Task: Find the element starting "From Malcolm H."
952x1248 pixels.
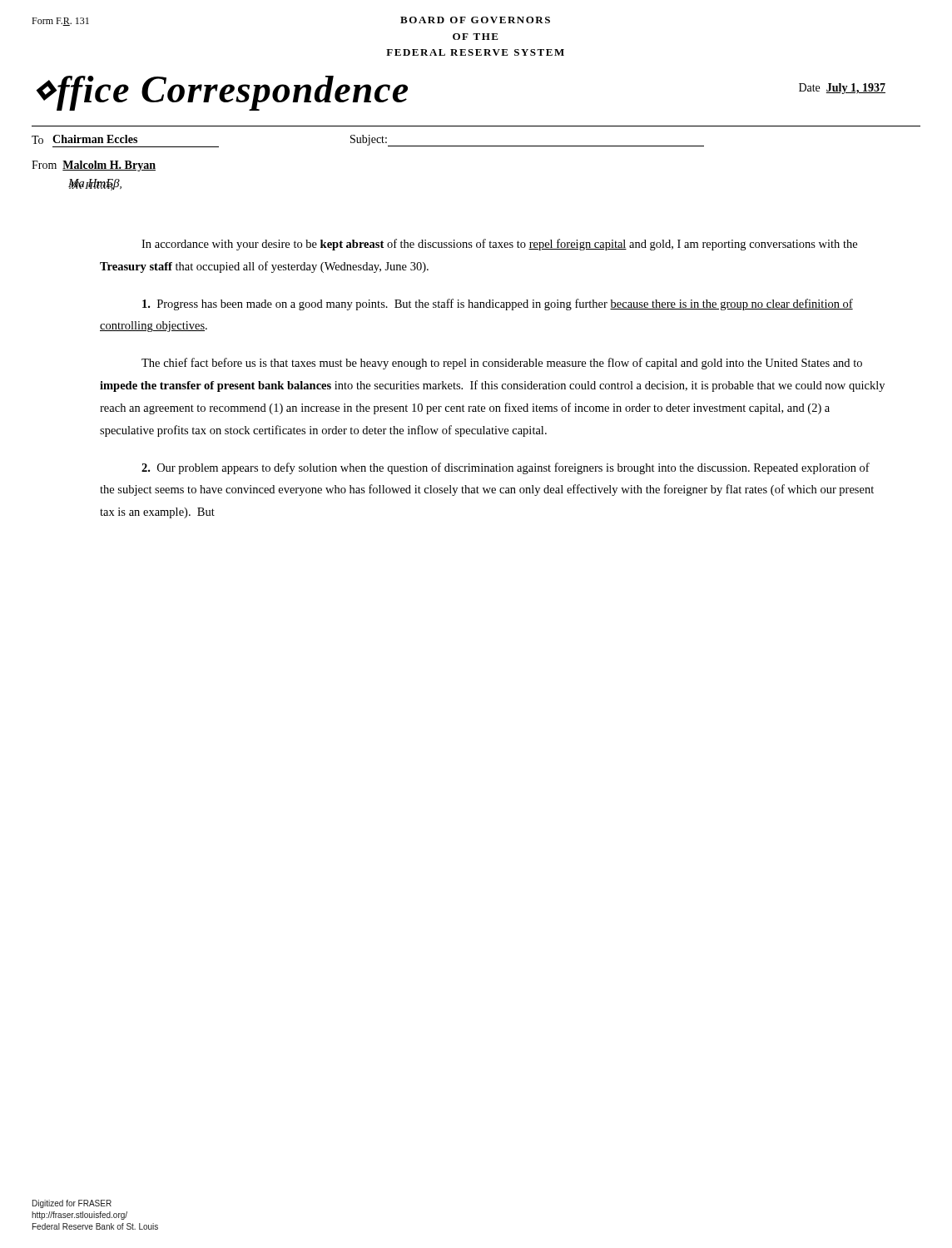Action: tap(94, 165)
